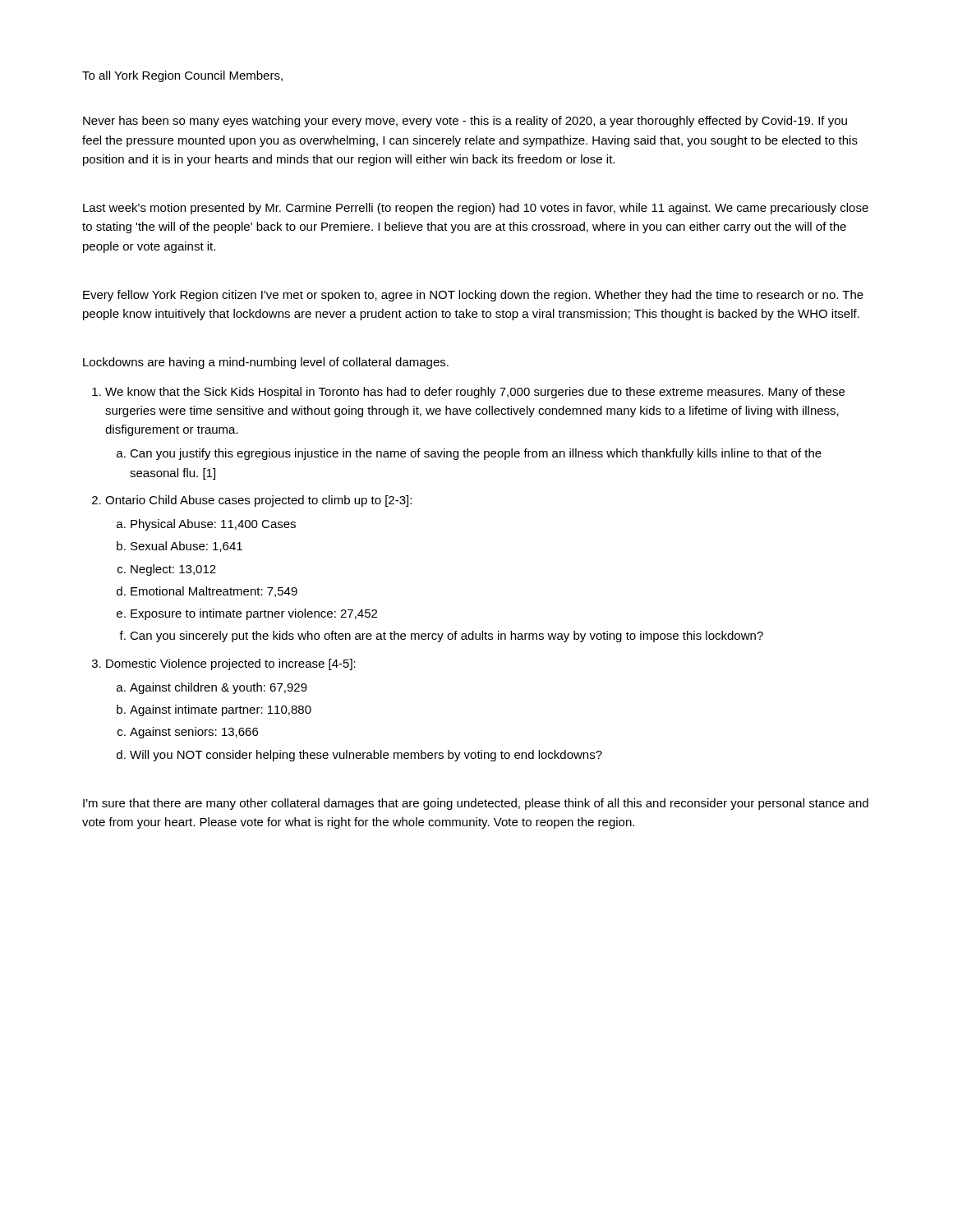Click on the list item with the text "We know that the Sick Kids Hospital in"

(x=475, y=393)
